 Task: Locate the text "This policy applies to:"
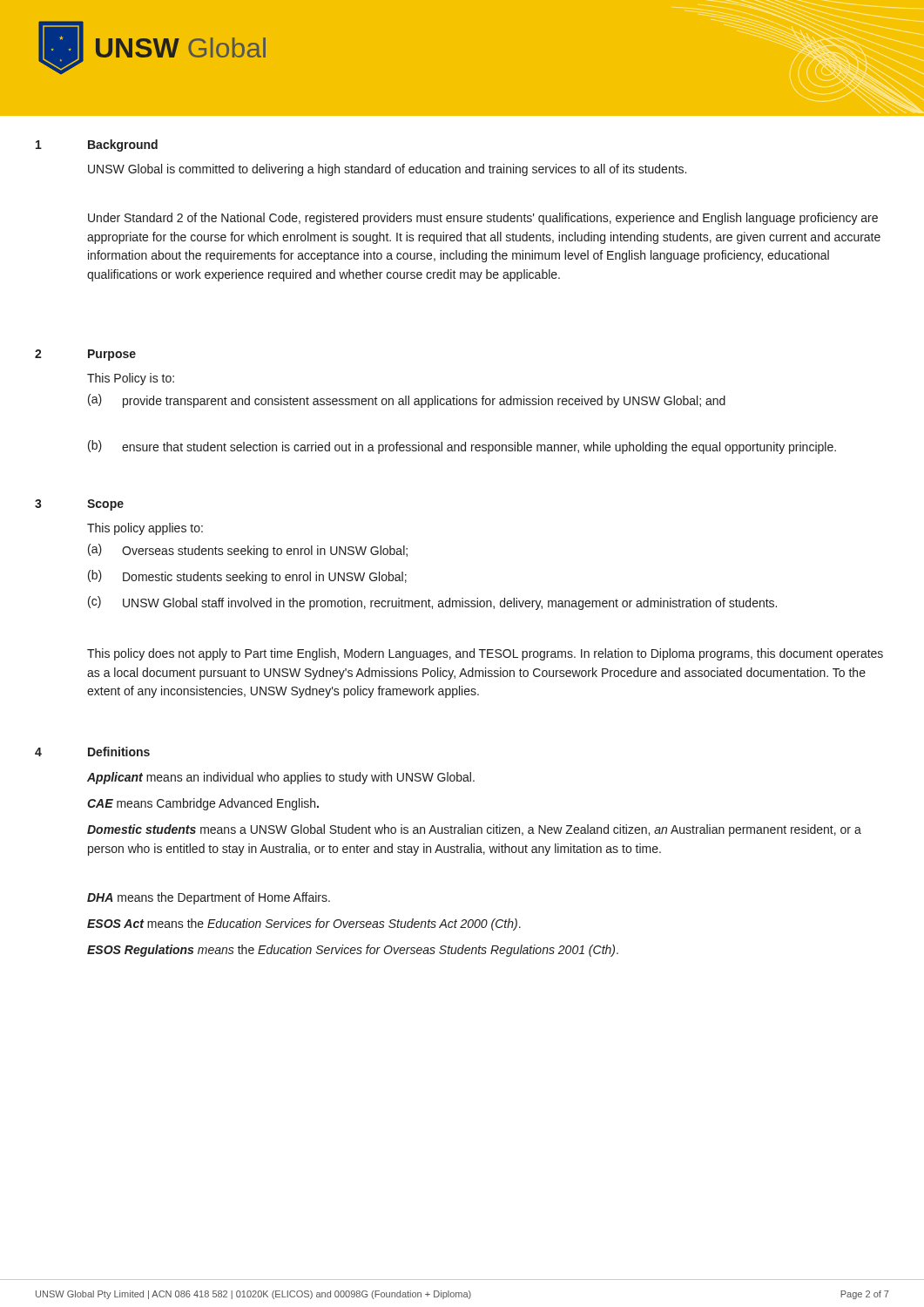pos(145,529)
